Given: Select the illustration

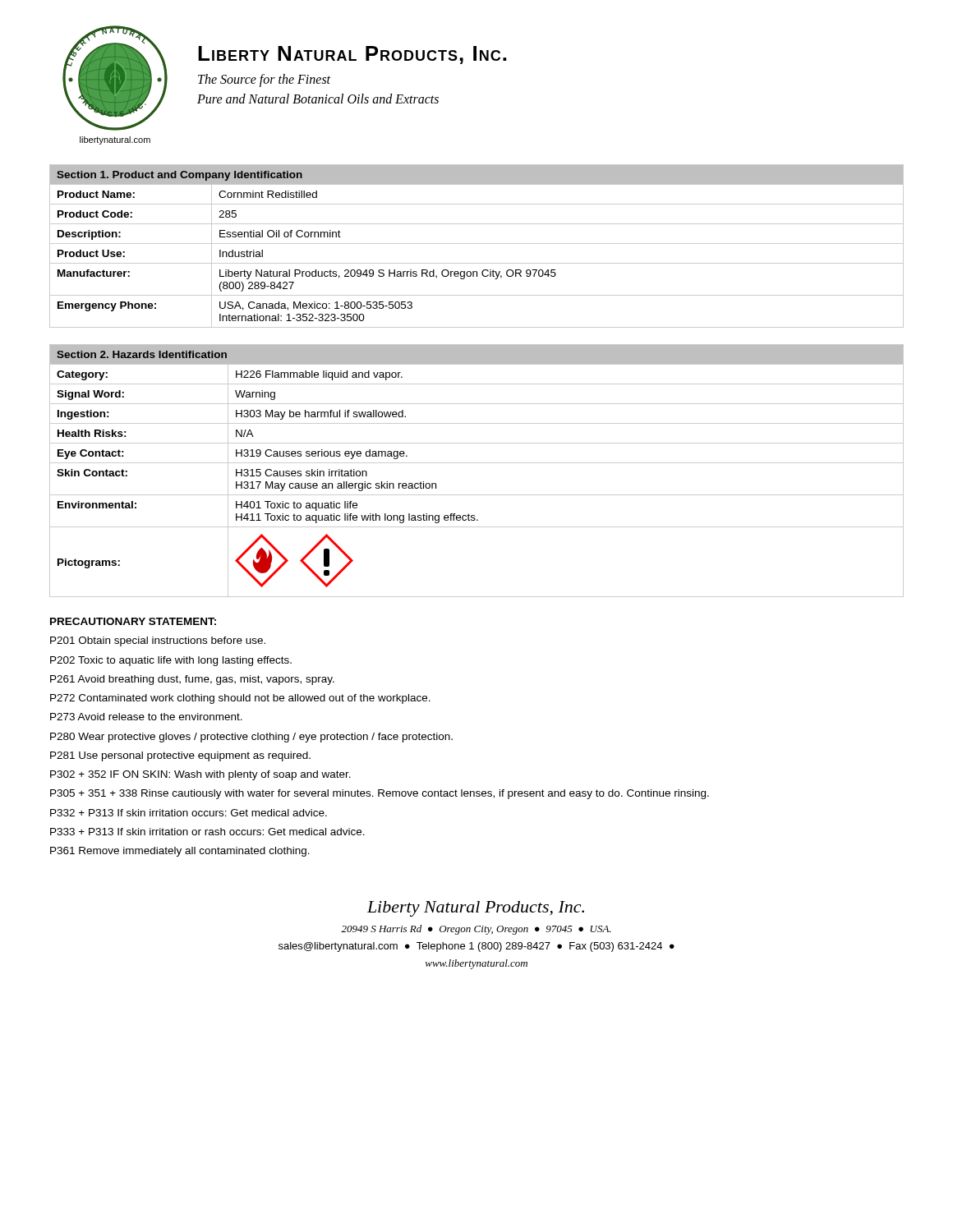Looking at the screenshot, I should [294, 562].
